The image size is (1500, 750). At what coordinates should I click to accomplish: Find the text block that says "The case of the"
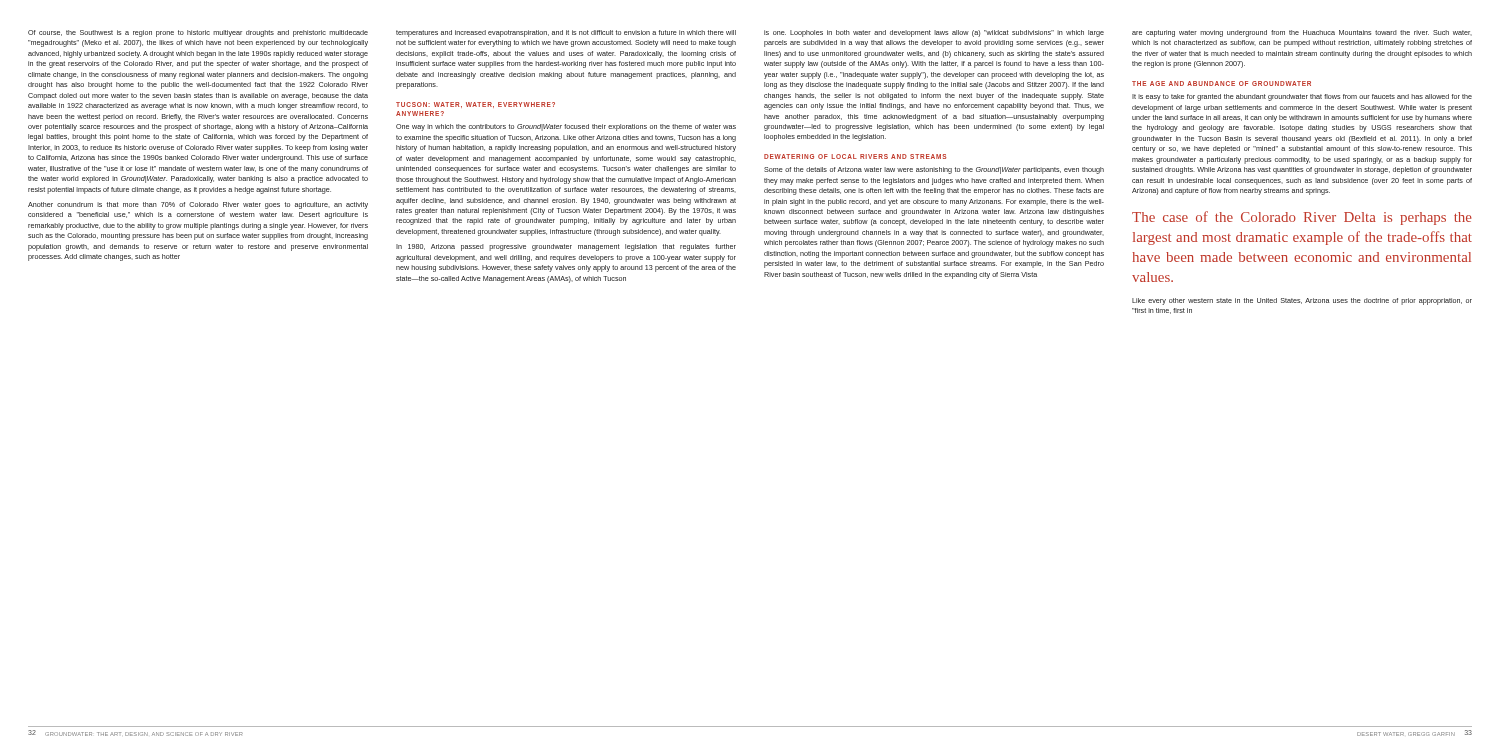(x=1302, y=247)
